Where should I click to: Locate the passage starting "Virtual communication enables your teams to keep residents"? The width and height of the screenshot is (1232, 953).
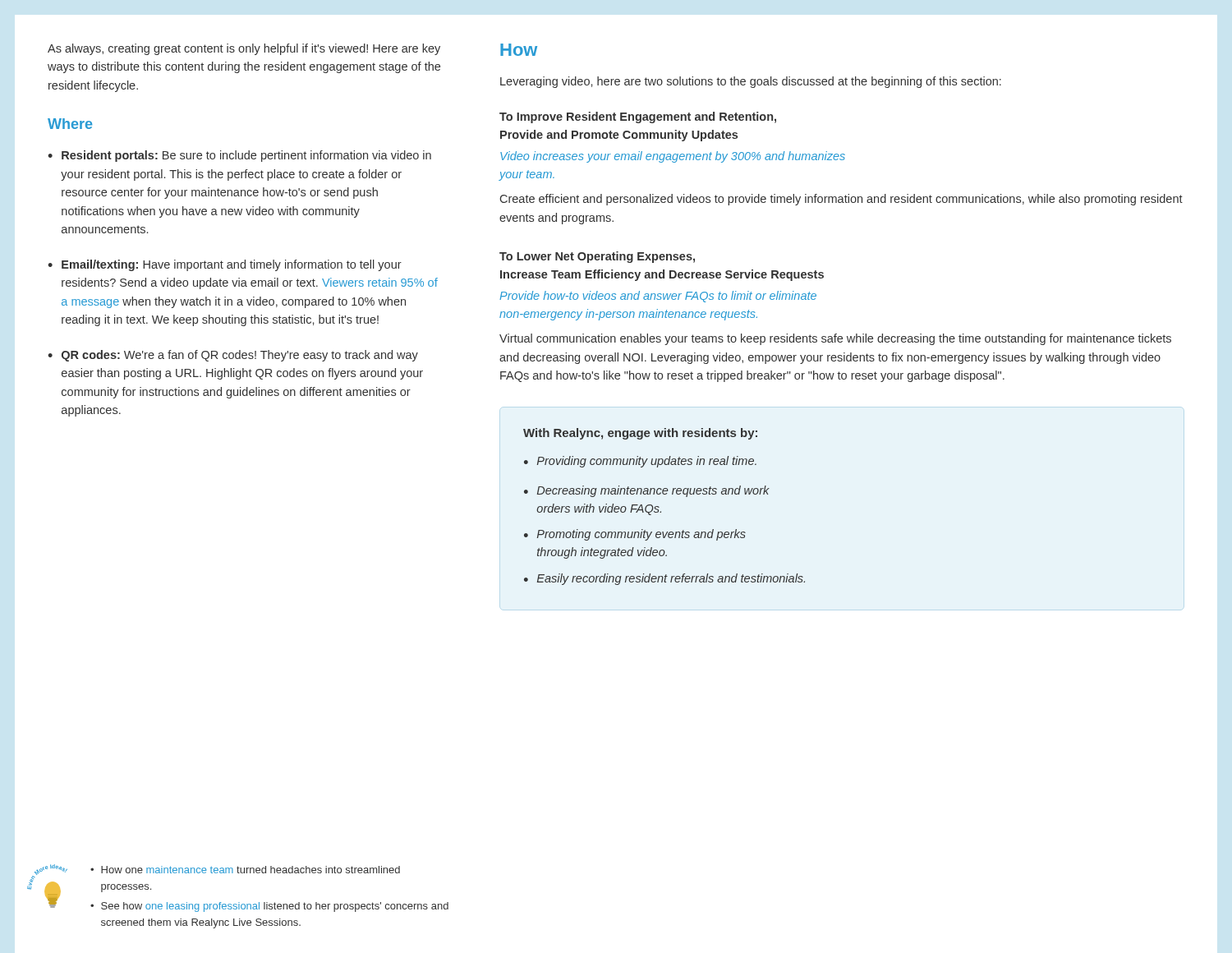836,357
